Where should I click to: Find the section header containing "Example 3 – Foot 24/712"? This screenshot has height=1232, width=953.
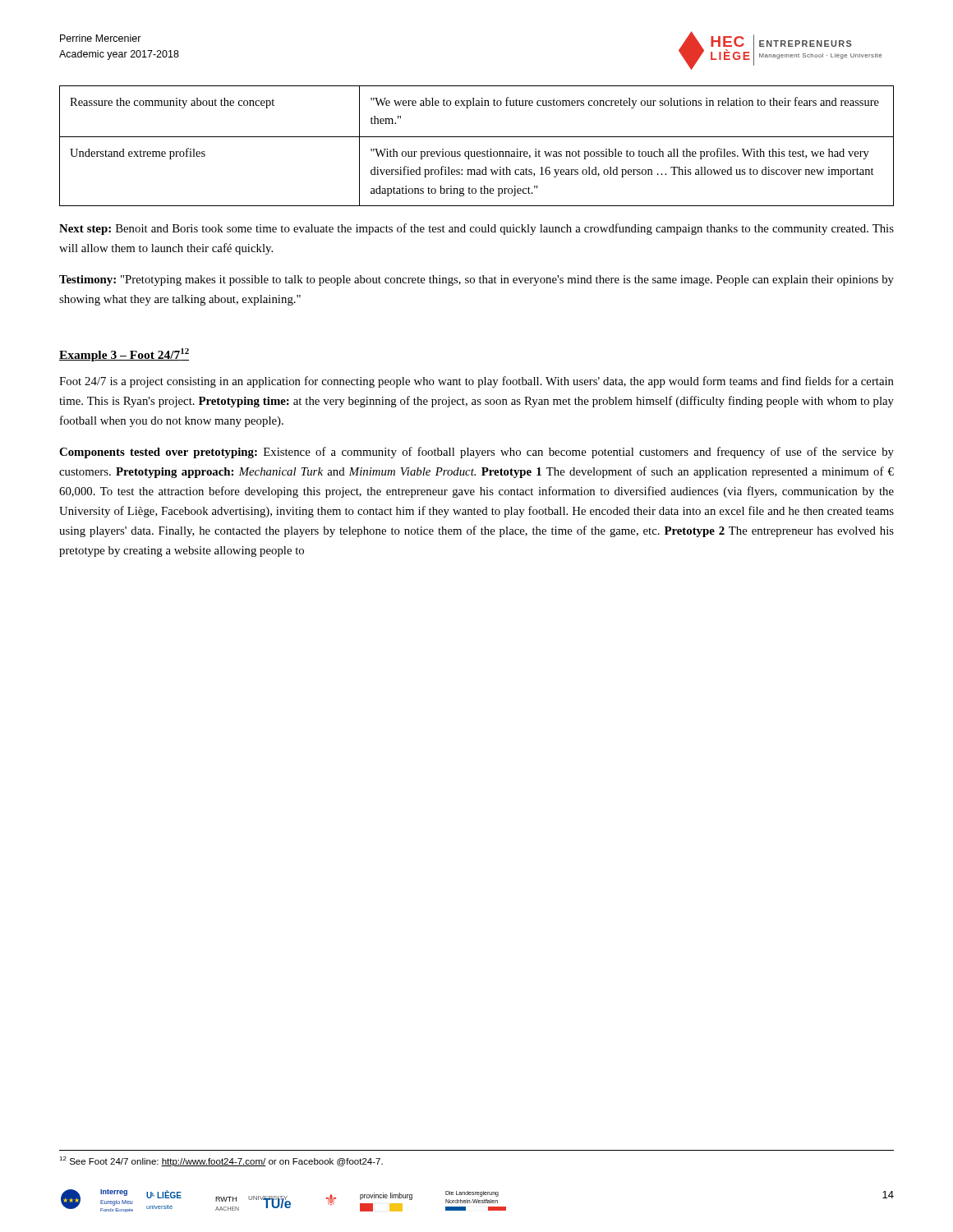pos(124,354)
